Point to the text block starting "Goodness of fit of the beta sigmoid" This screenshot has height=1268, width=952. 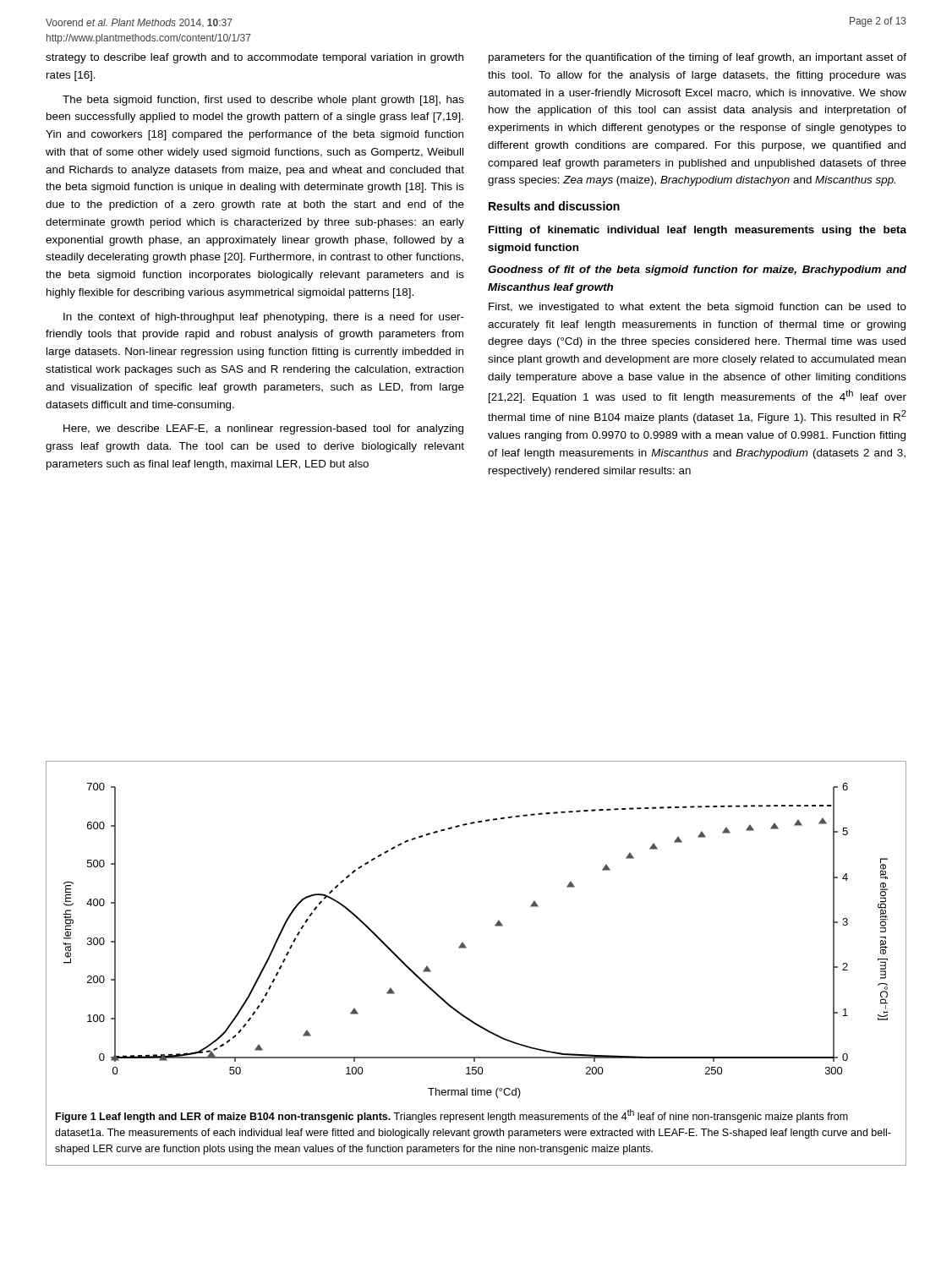point(697,278)
